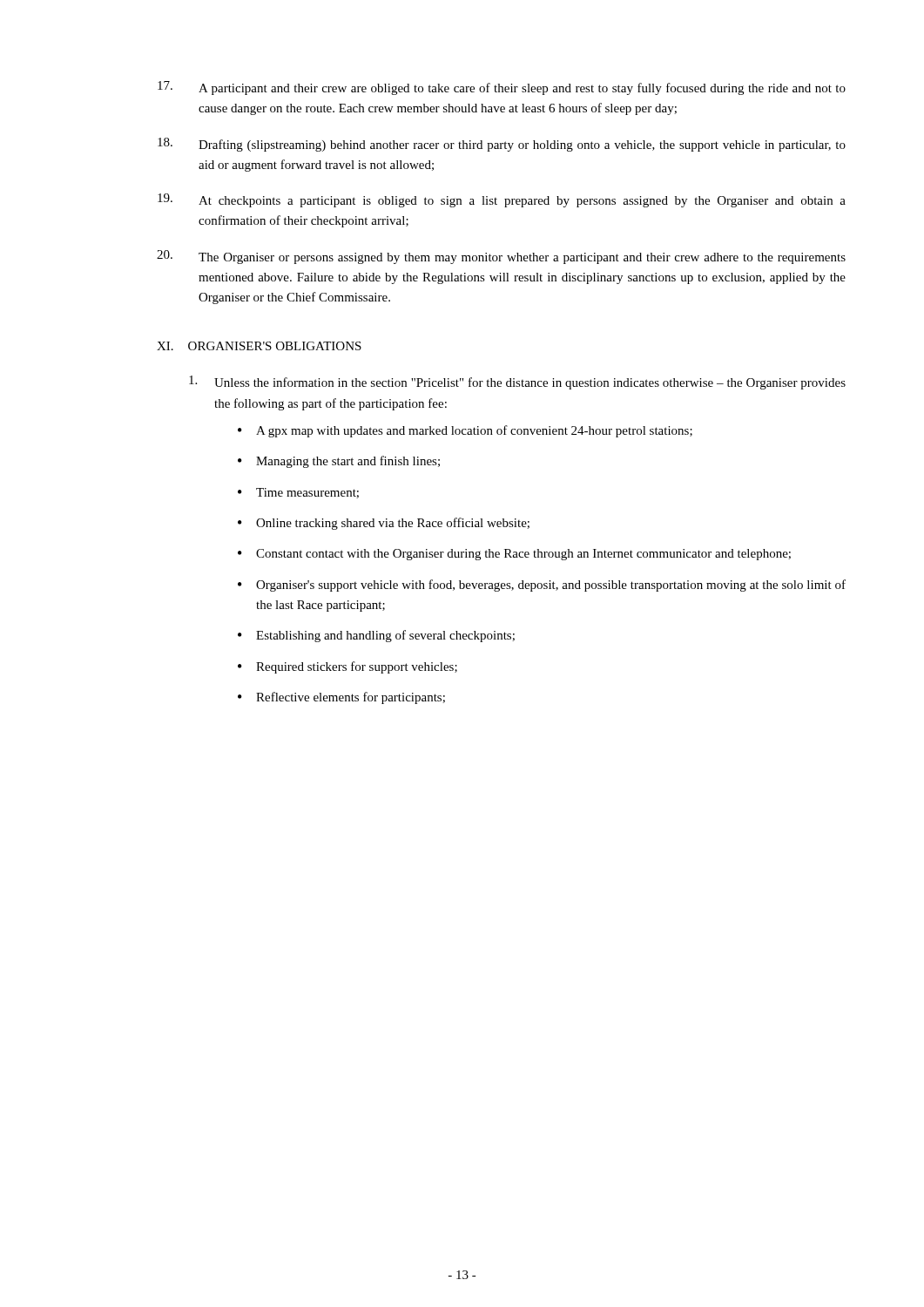Point to the block beginning "• Online tracking shared via"
Screen dimensions: 1307x924
[x=384, y=524]
